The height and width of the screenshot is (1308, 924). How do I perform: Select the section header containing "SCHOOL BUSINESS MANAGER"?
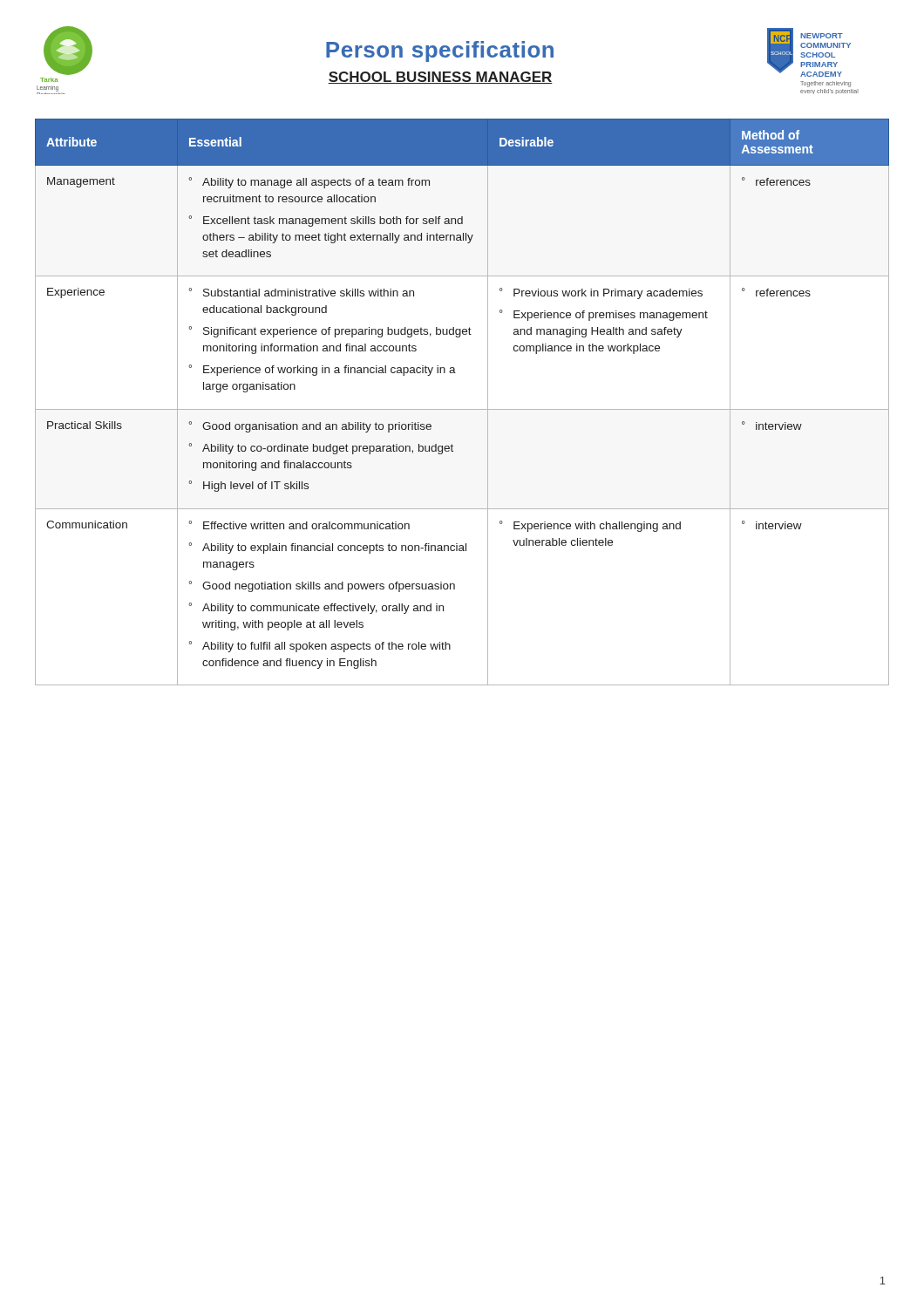pos(440,77)
